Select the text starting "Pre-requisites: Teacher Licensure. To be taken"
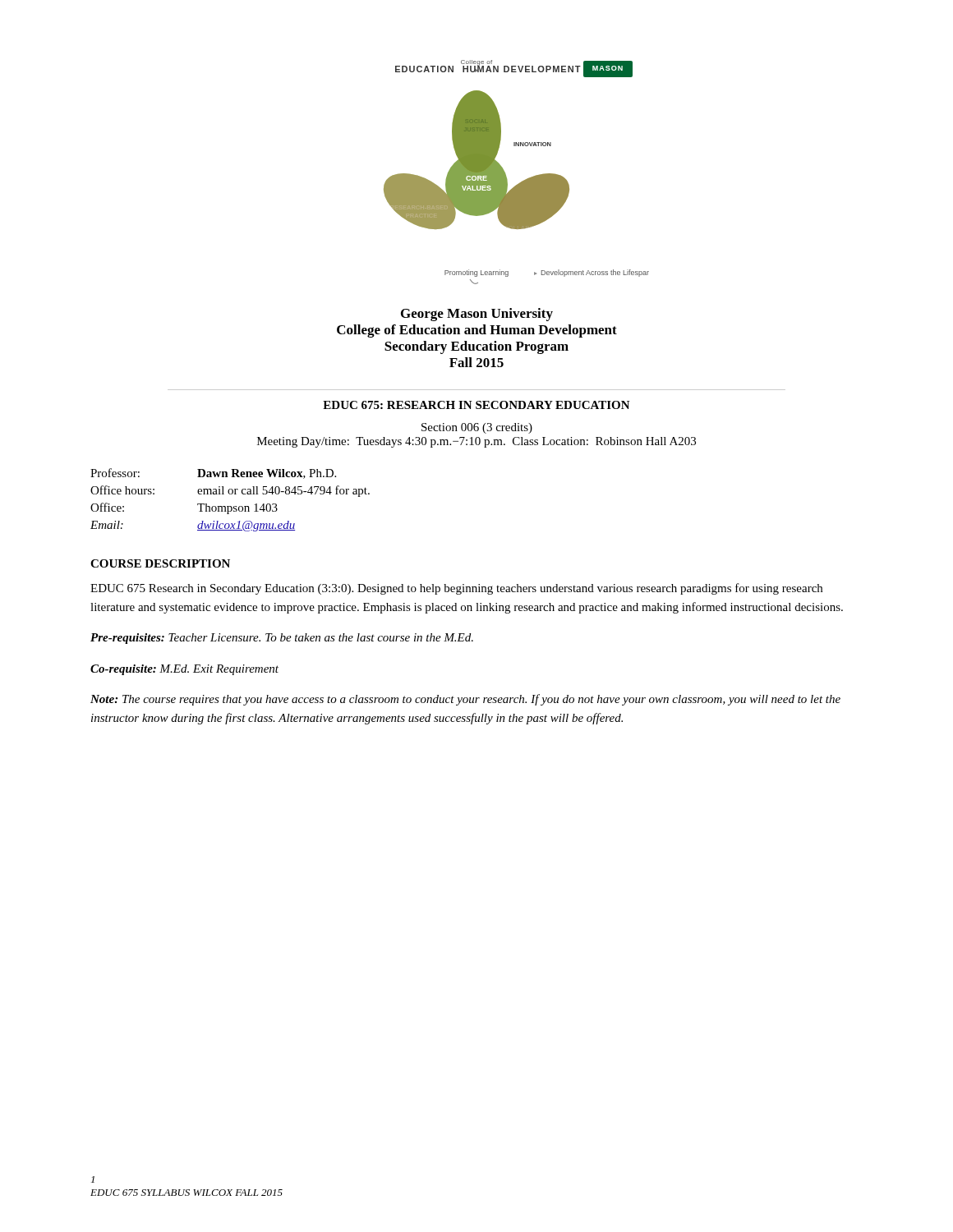This screenshot has height=1232, width=953. click(282, 639)
